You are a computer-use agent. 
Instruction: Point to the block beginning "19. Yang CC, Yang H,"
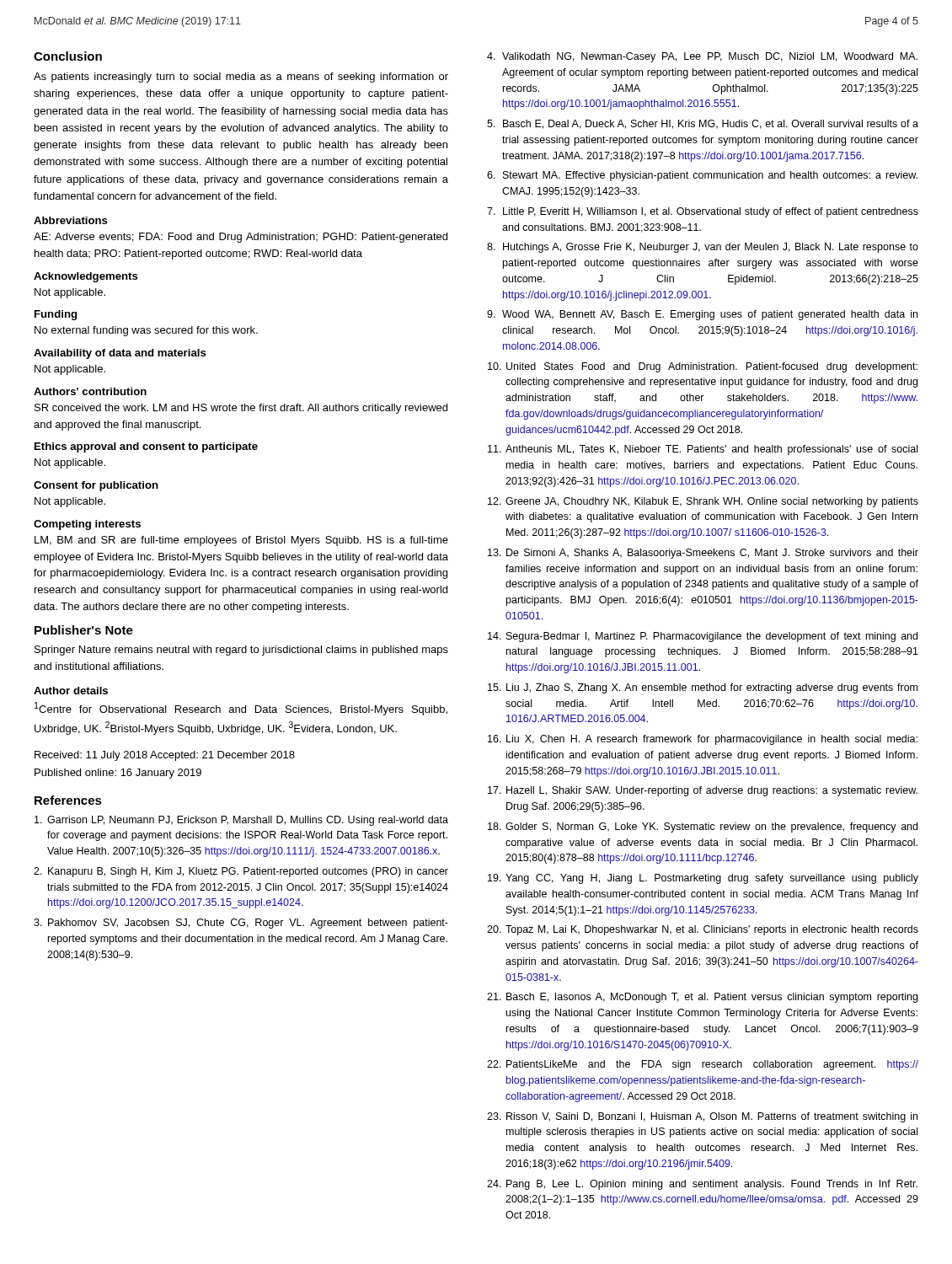click(x=703, y=894)
